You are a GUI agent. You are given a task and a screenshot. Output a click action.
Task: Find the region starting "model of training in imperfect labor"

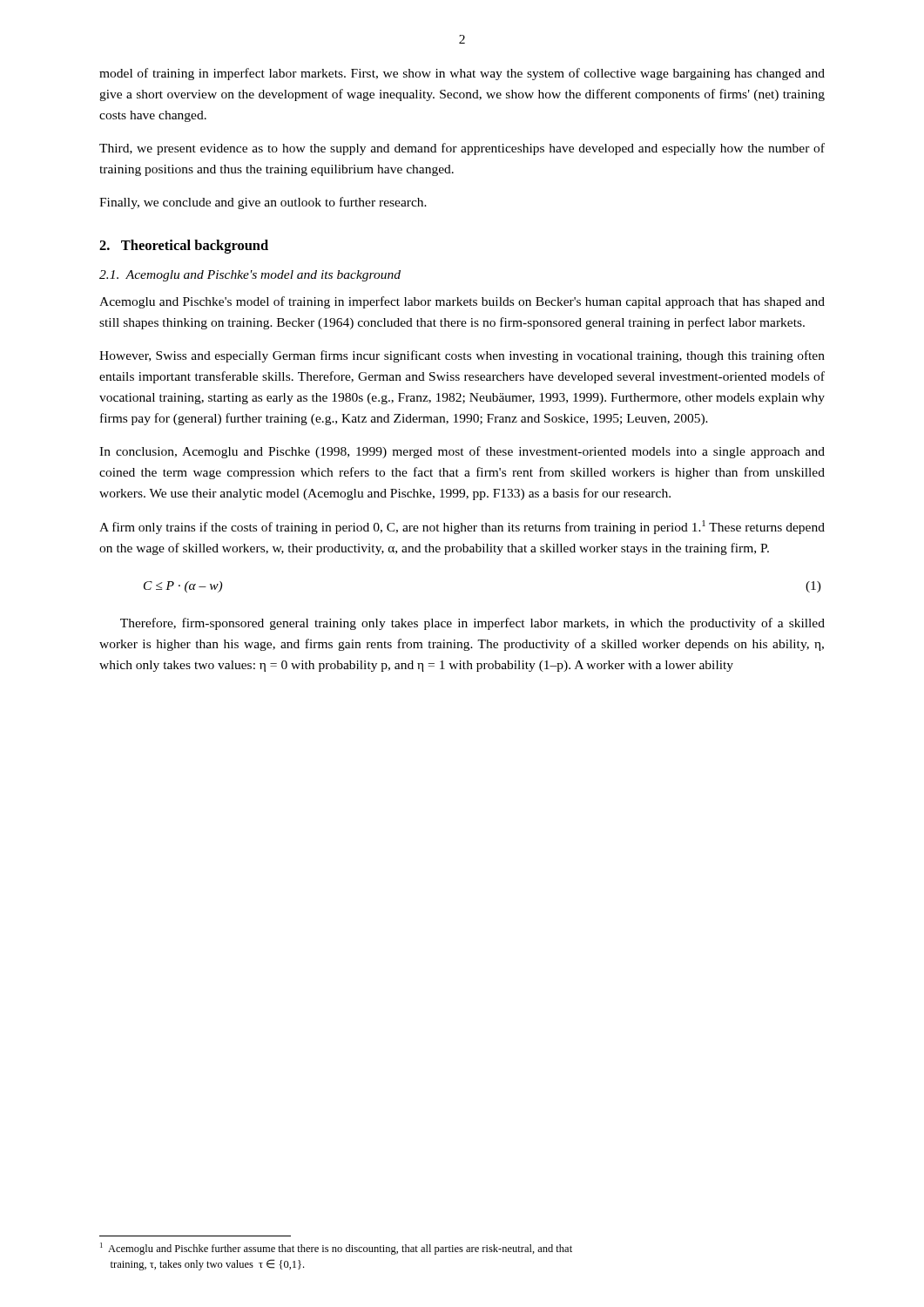pyautogui.click(x=462, y=94)
